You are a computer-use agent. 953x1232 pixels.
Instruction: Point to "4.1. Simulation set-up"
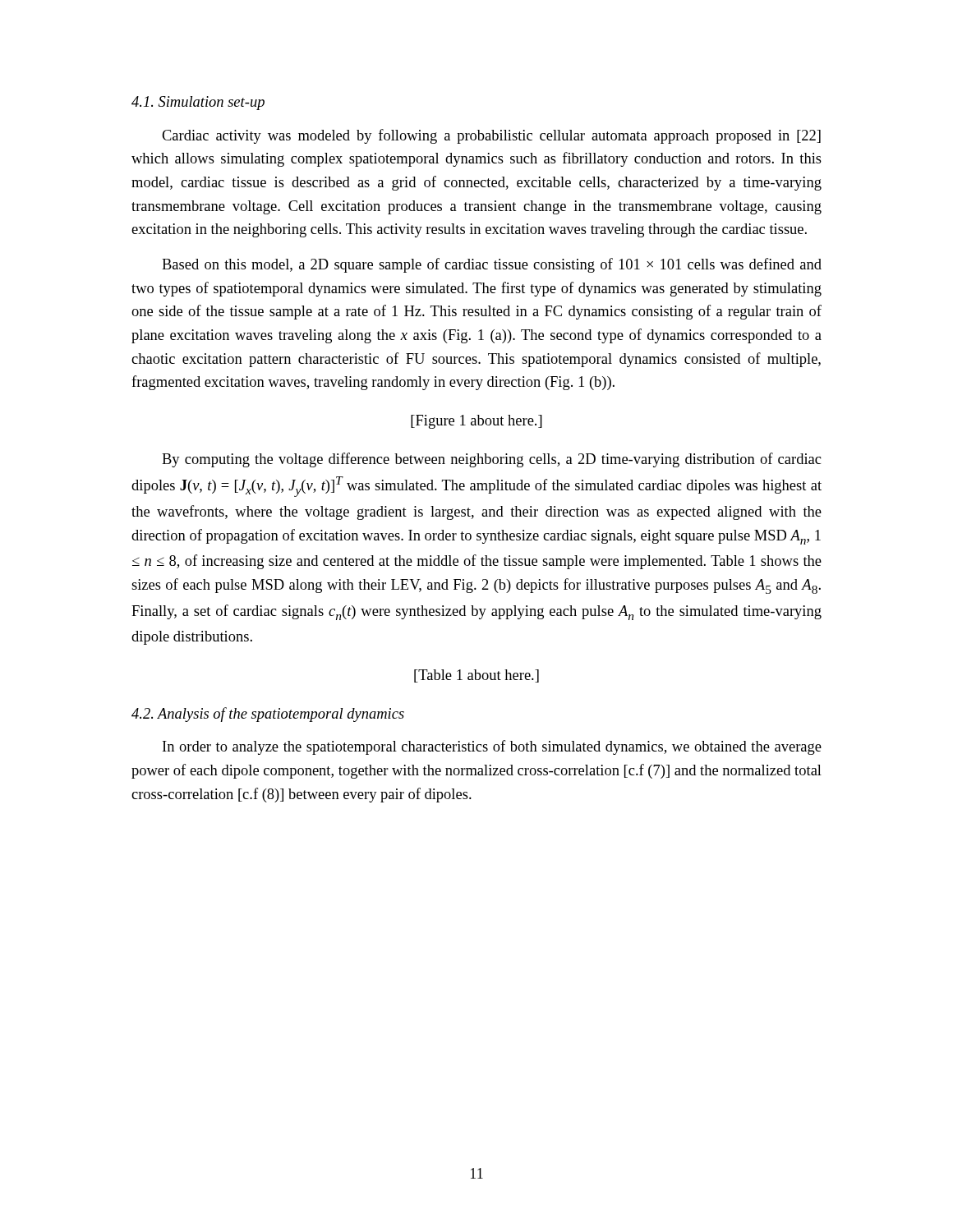tap(198, 102)
